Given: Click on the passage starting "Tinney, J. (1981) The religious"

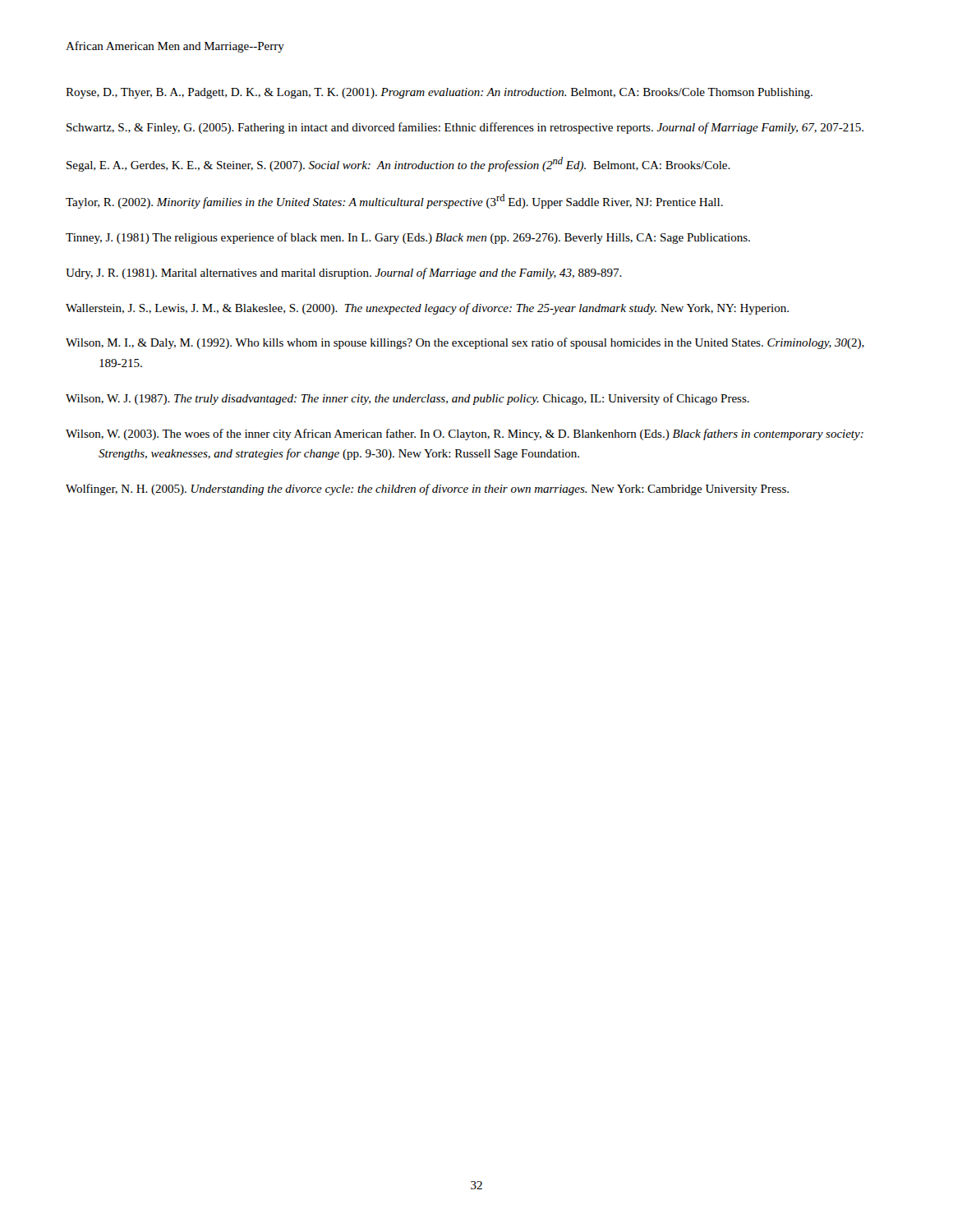Looking at the screenshot, I should 476,238.
